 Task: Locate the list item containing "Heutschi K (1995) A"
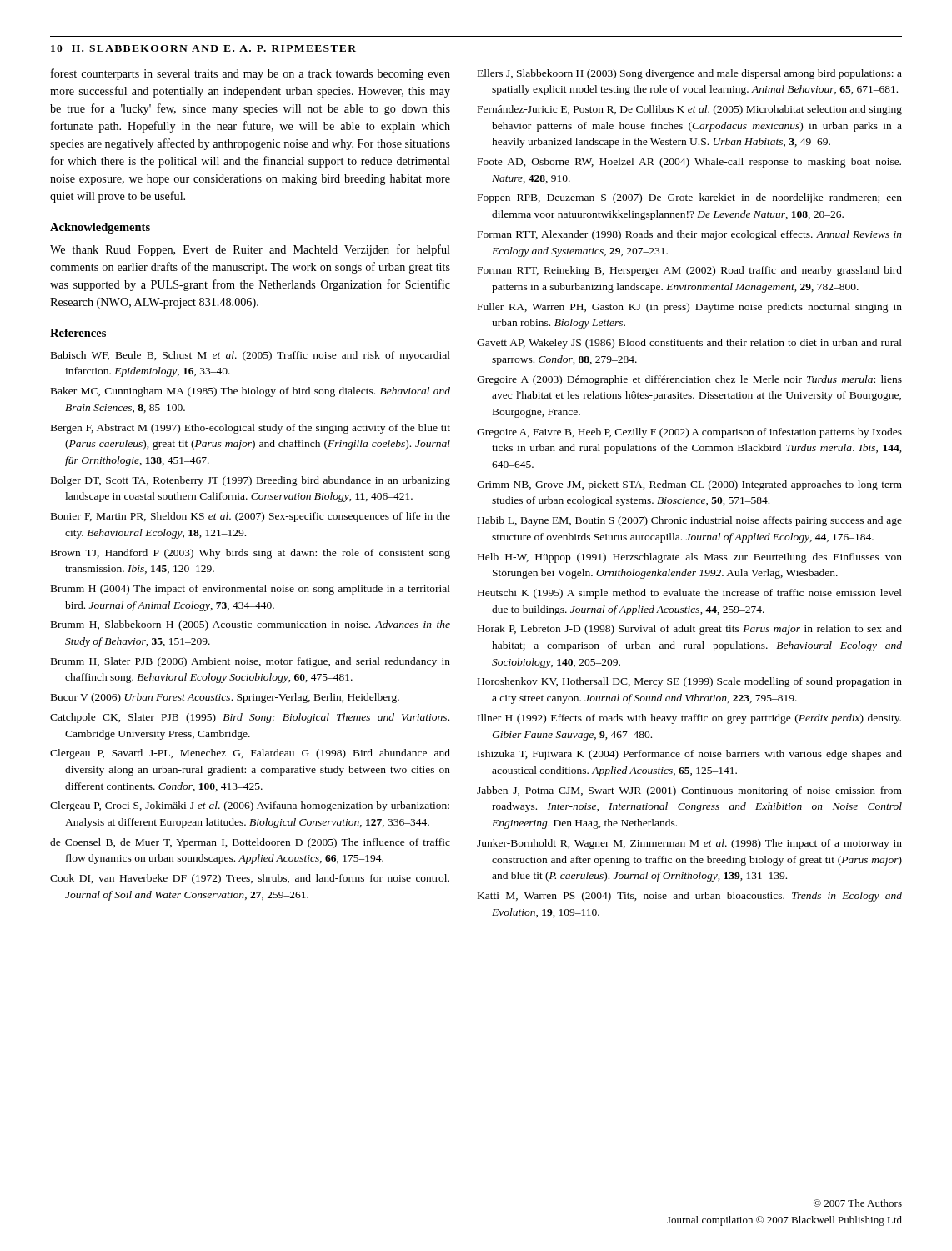coord(689,601)
